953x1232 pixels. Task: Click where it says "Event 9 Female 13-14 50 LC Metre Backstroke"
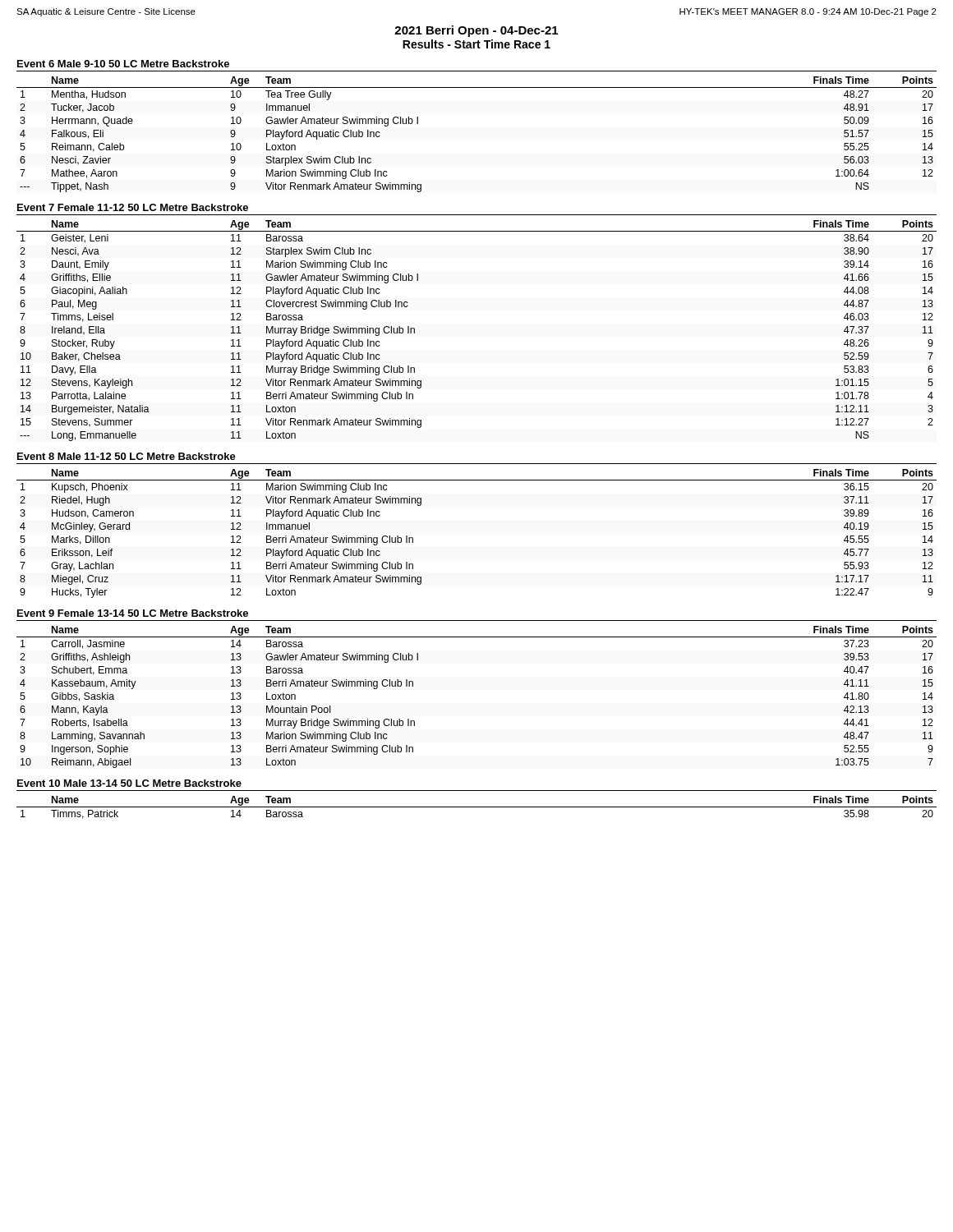pos(132,613)
